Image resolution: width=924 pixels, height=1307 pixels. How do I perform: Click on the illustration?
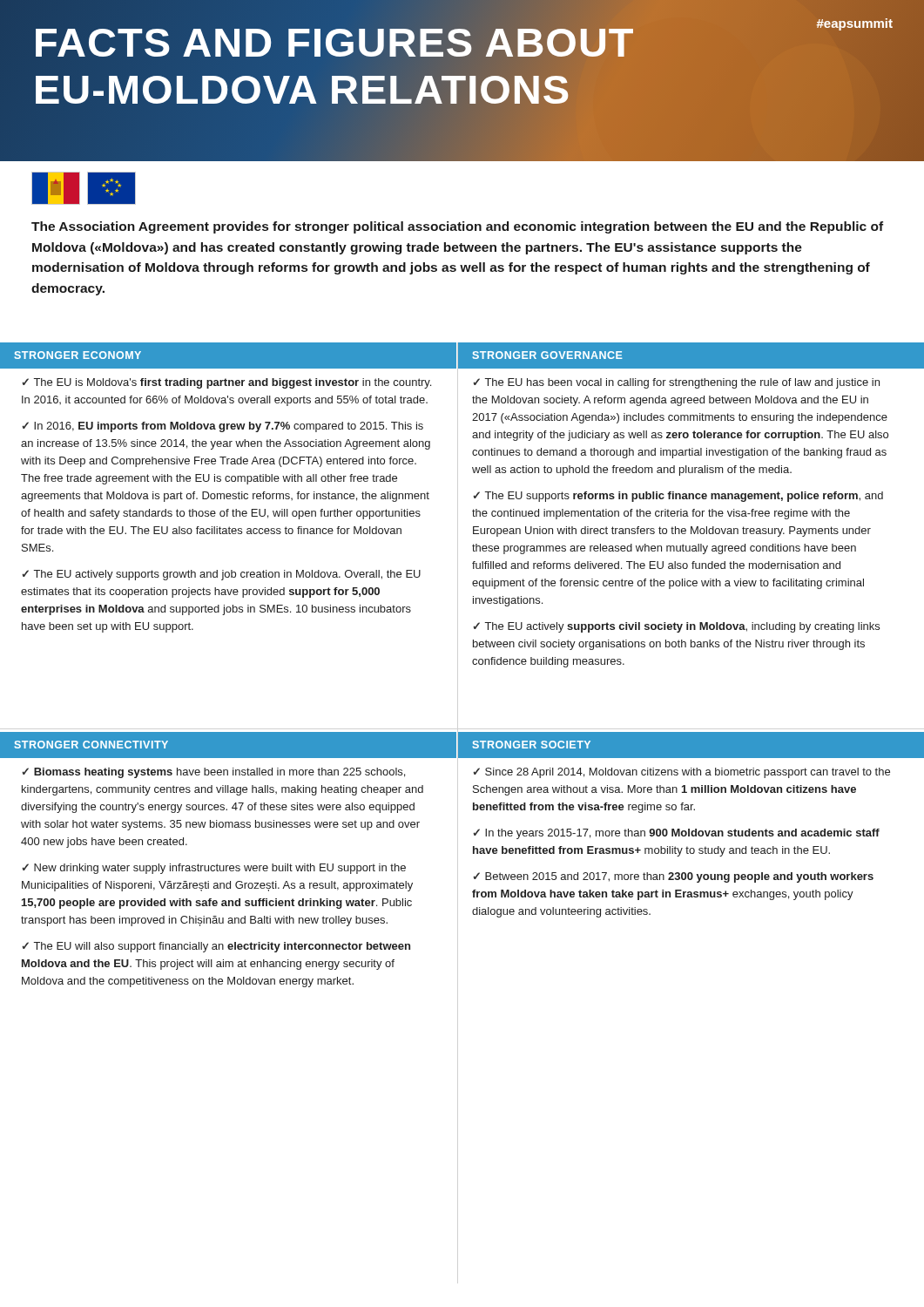point(84,188)
